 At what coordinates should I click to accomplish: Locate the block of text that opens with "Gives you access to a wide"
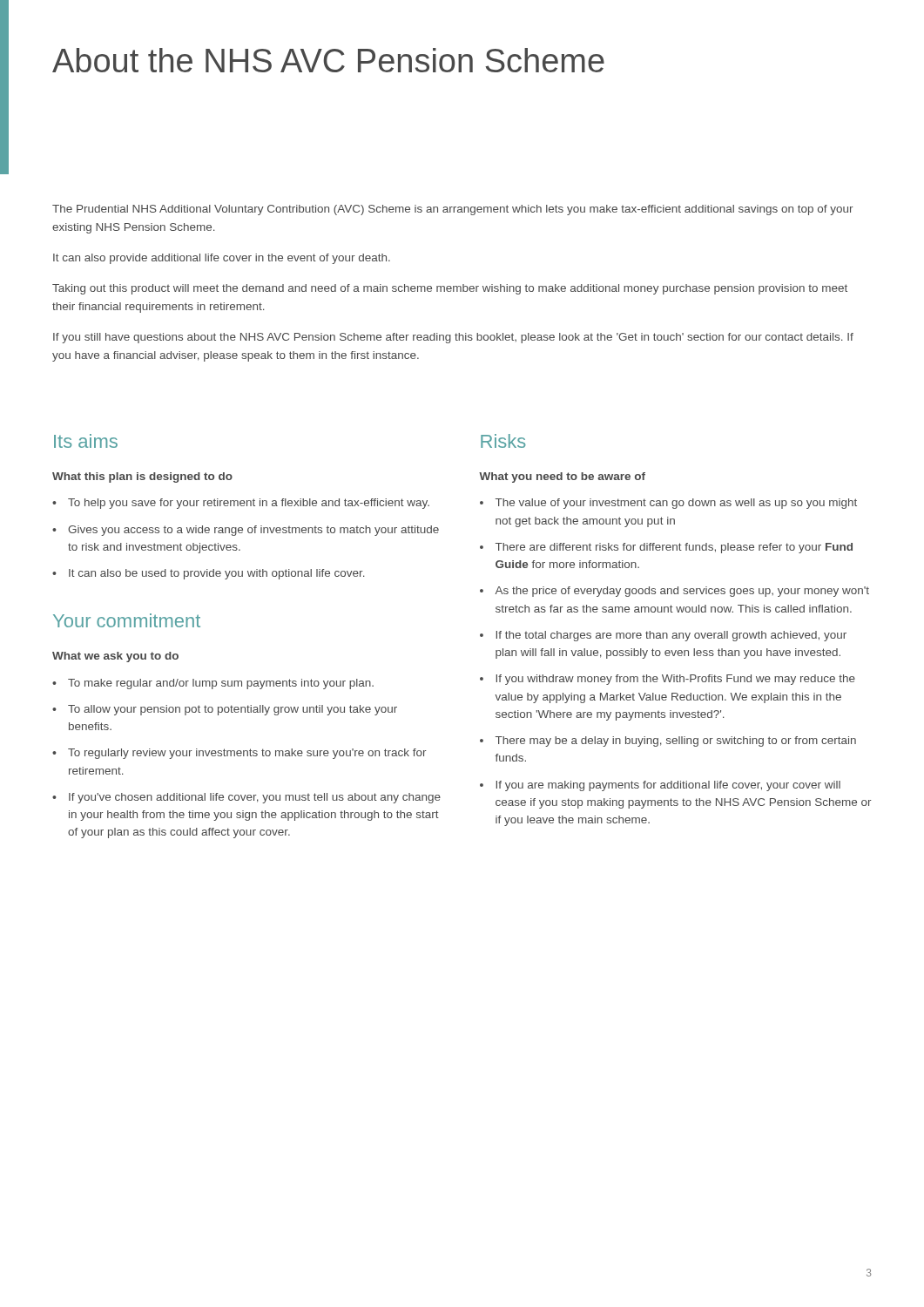(x=253, y=538)
